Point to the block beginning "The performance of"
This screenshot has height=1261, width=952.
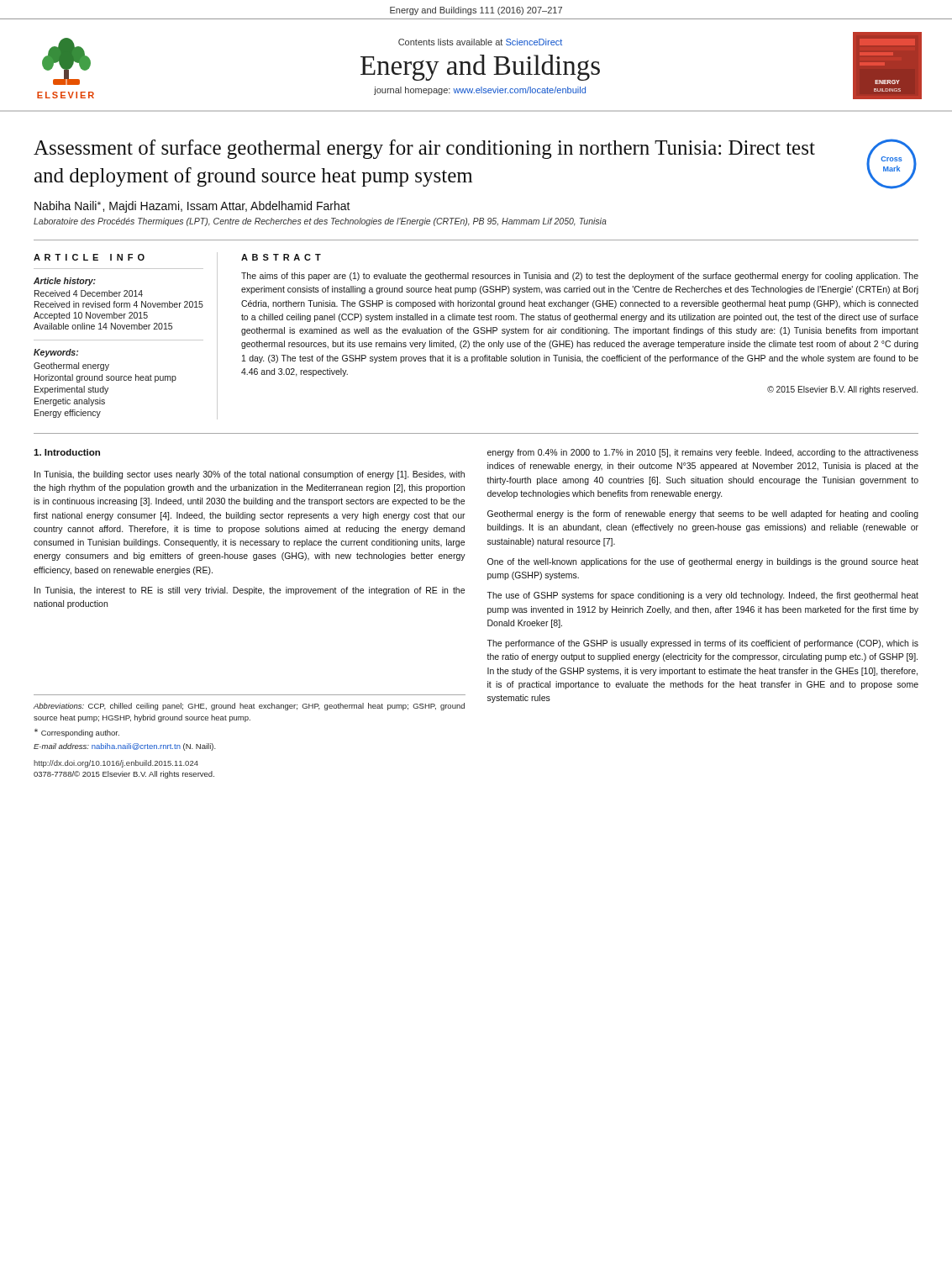pos(703,671)
